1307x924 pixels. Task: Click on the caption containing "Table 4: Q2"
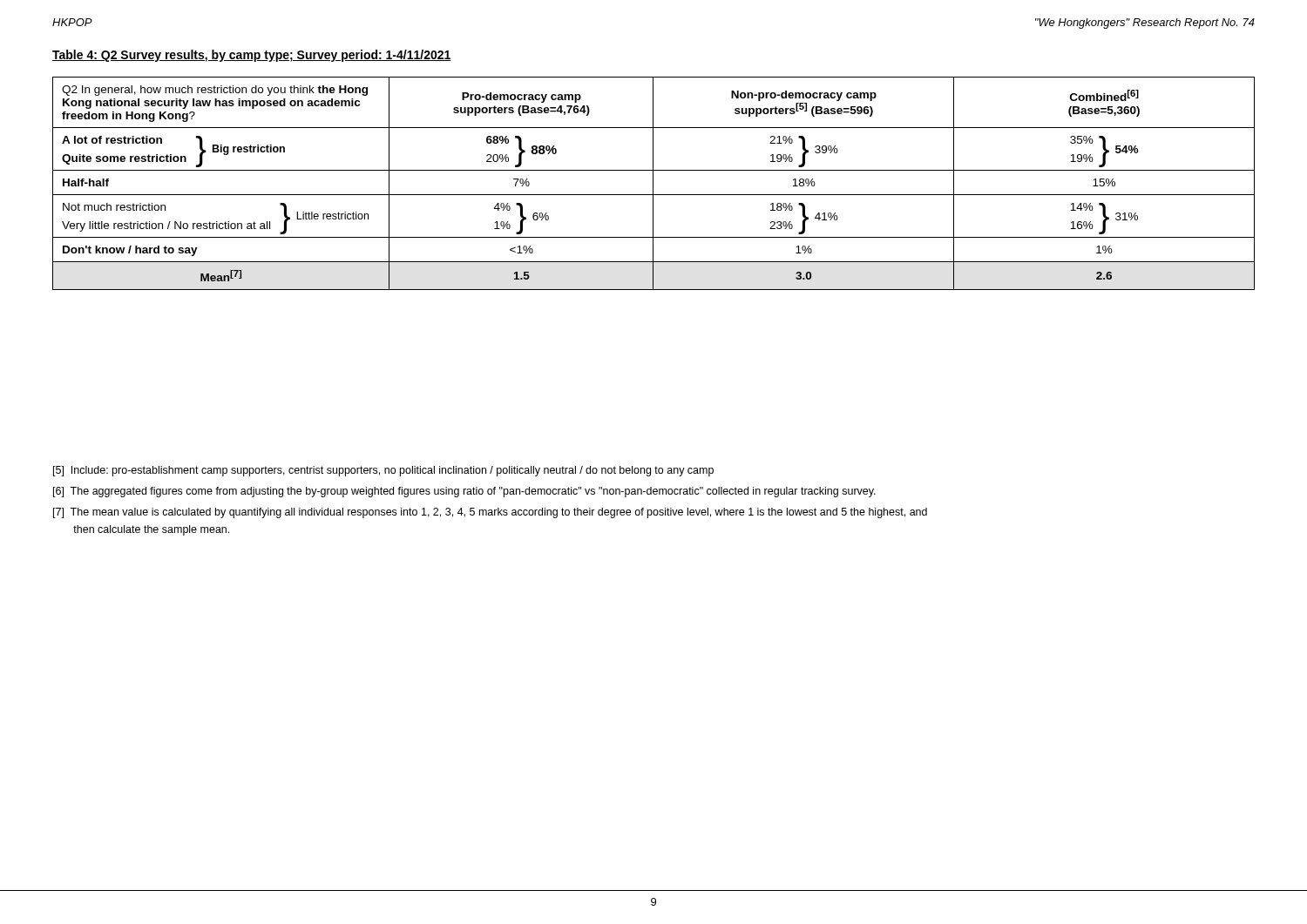tap(252, 55)
